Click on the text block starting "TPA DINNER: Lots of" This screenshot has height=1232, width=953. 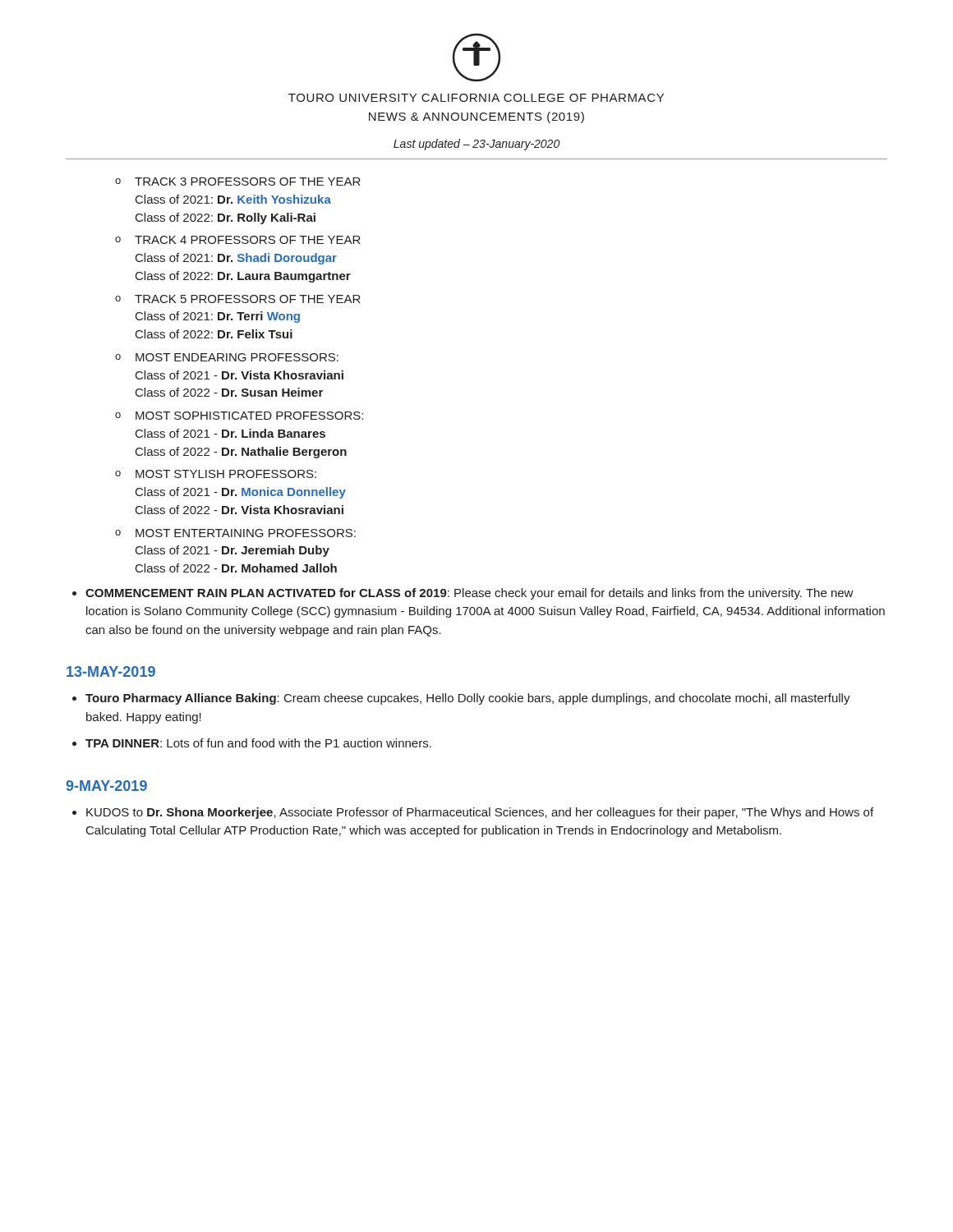click(259, 743)
